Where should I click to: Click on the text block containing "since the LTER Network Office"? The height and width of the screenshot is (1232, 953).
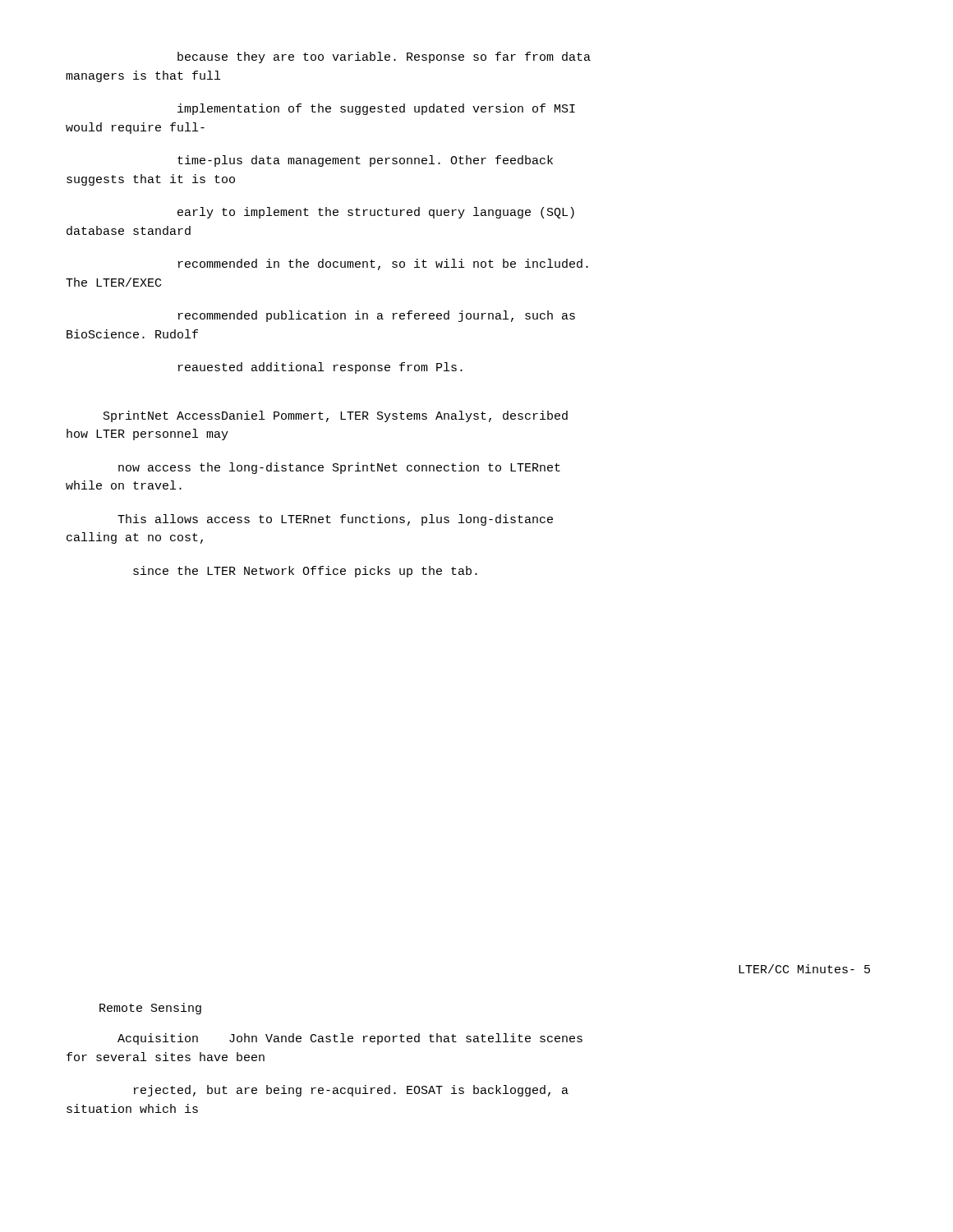click(x=273, y=572)
